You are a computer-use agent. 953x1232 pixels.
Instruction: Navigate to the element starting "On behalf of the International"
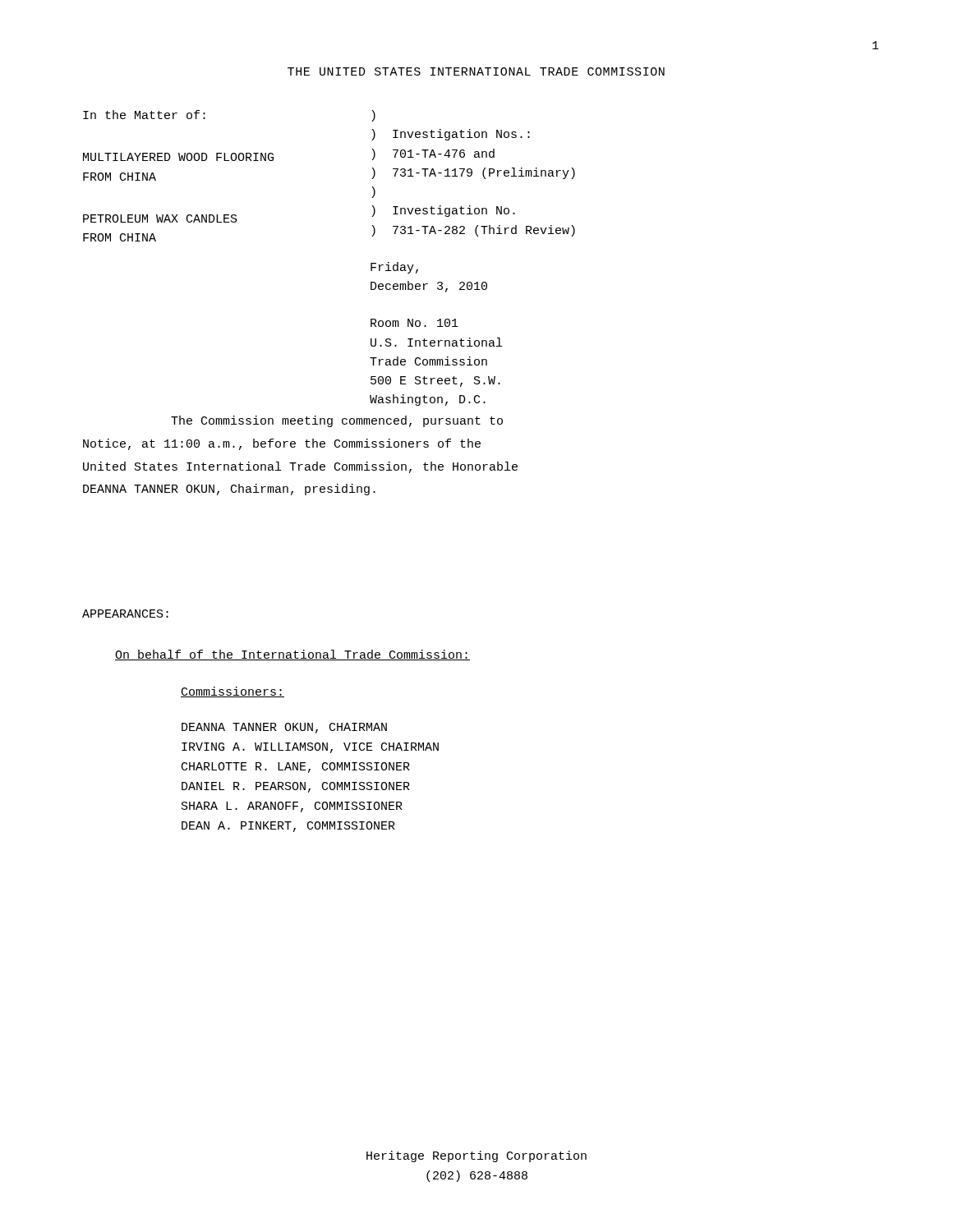293,656
